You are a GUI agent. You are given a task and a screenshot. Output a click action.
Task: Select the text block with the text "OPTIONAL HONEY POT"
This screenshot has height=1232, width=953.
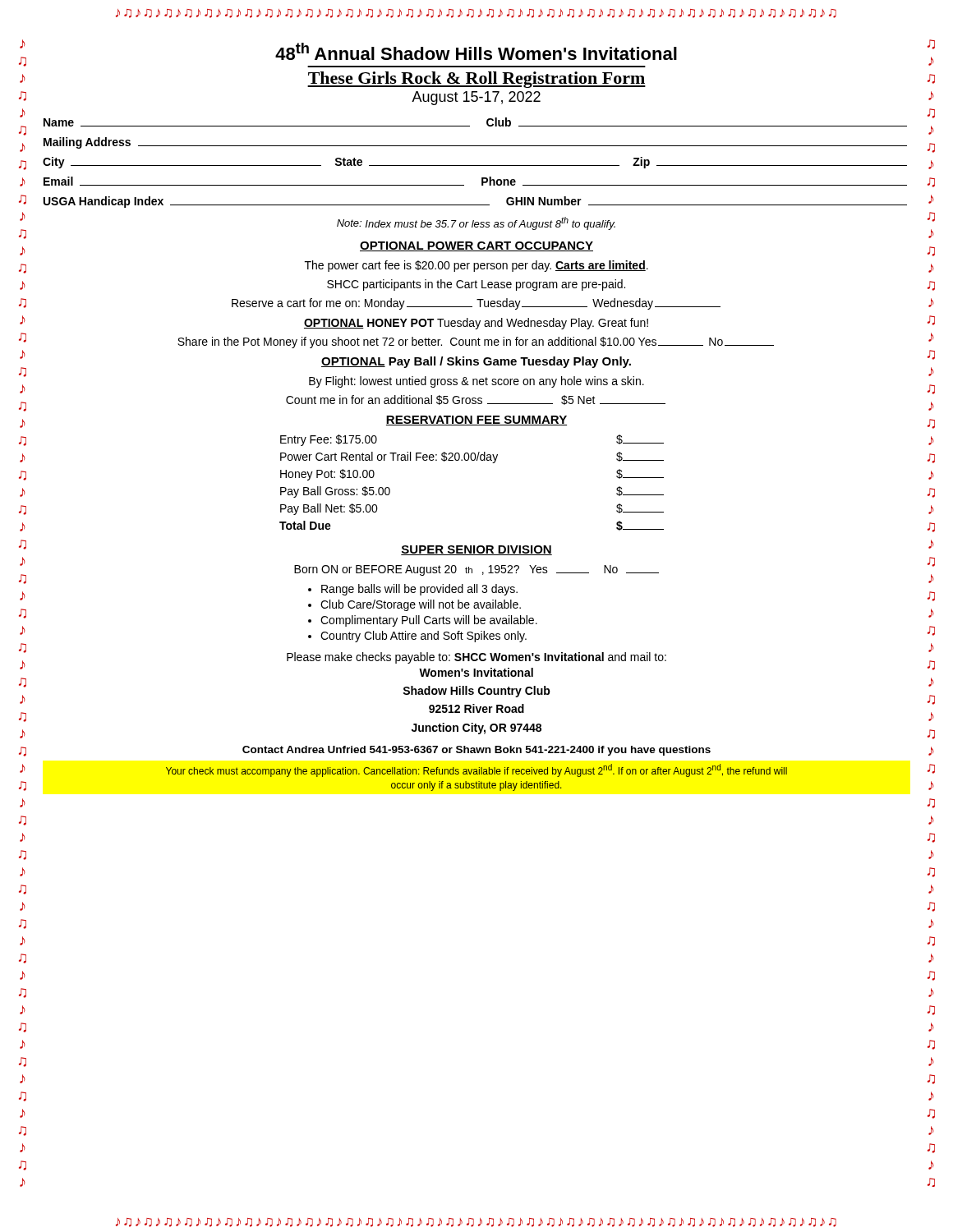pyautogui.click(x=476, y=322)
